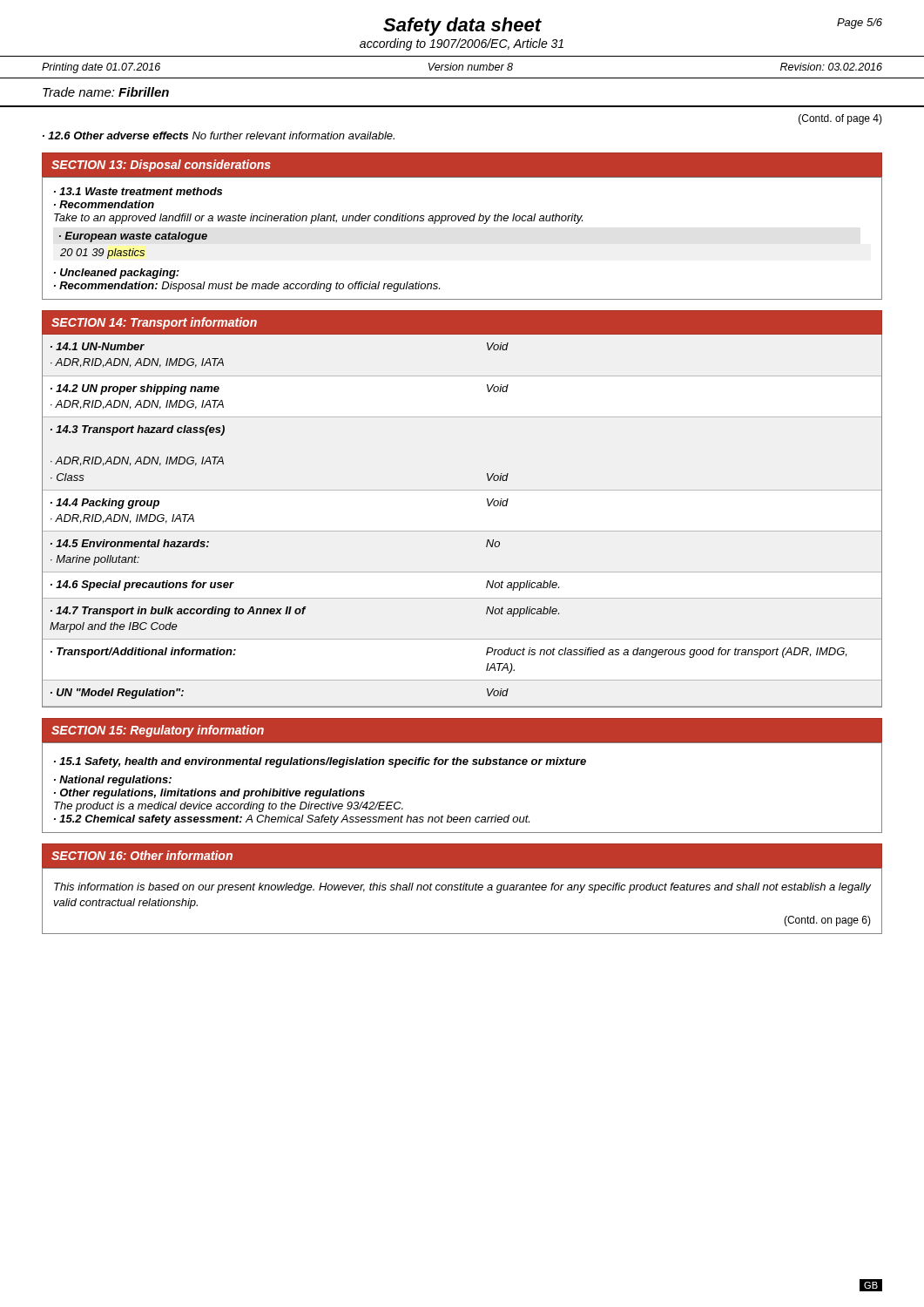This screenshot has width=924, height=1307.
Task: Click on the block starting "· 12.6 Other adverse effects No further relevant"
Action: pos(219,136)
